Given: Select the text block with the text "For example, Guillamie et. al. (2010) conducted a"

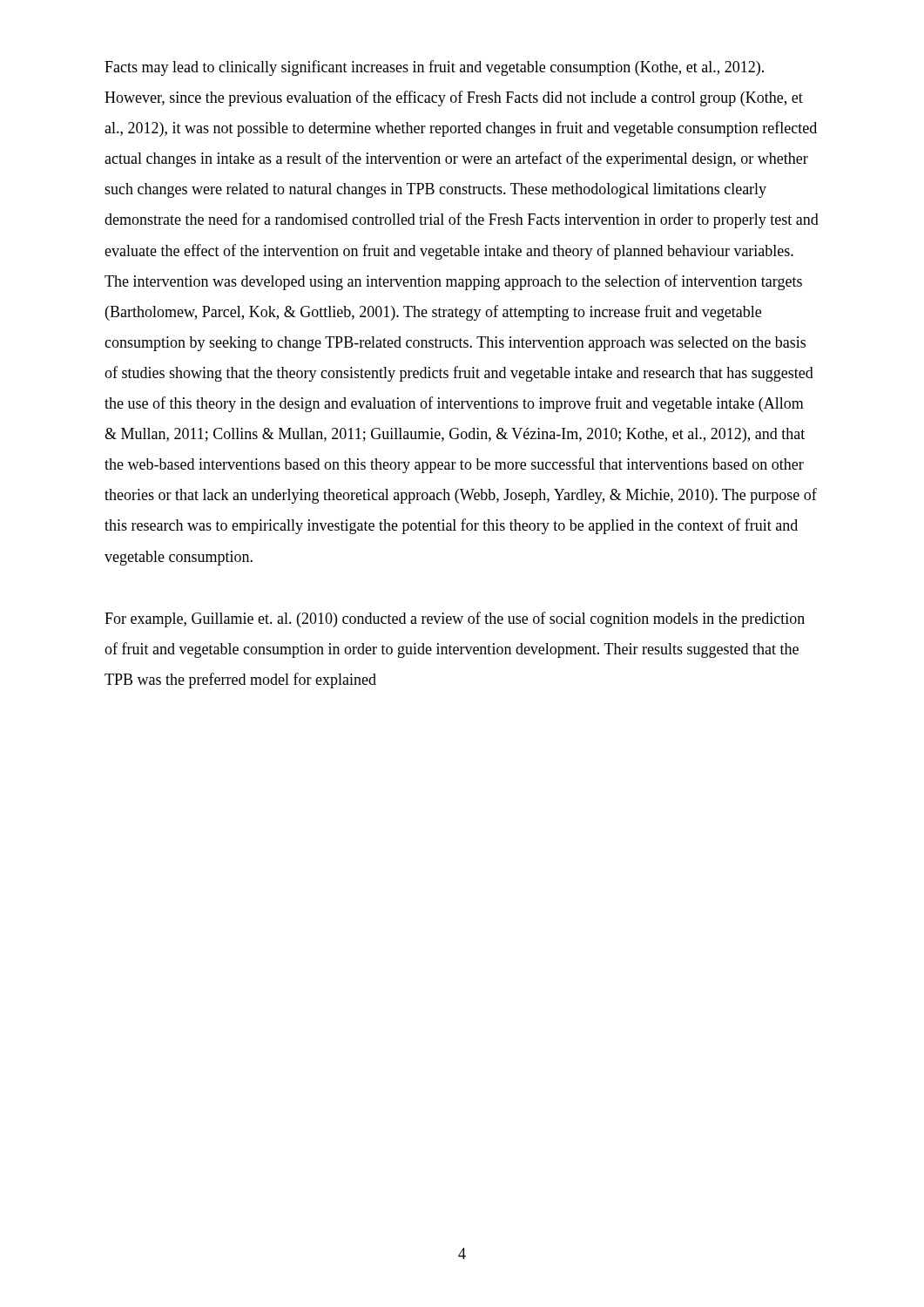Looking at the screenshot, I should [x=455, y=649].
